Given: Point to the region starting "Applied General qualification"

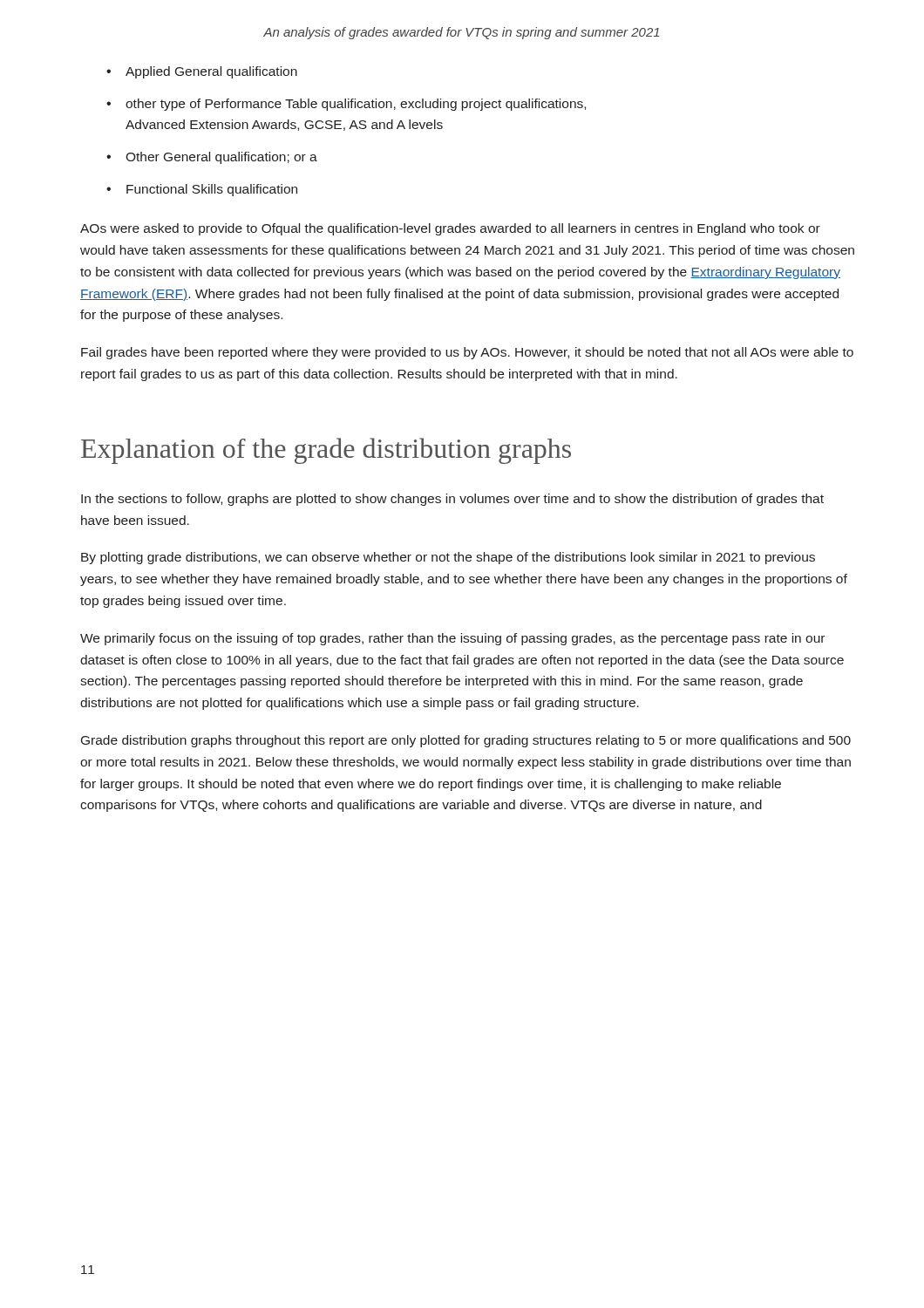Looking at the screenshot, I should pyautogui.click(x=212, y=71).
